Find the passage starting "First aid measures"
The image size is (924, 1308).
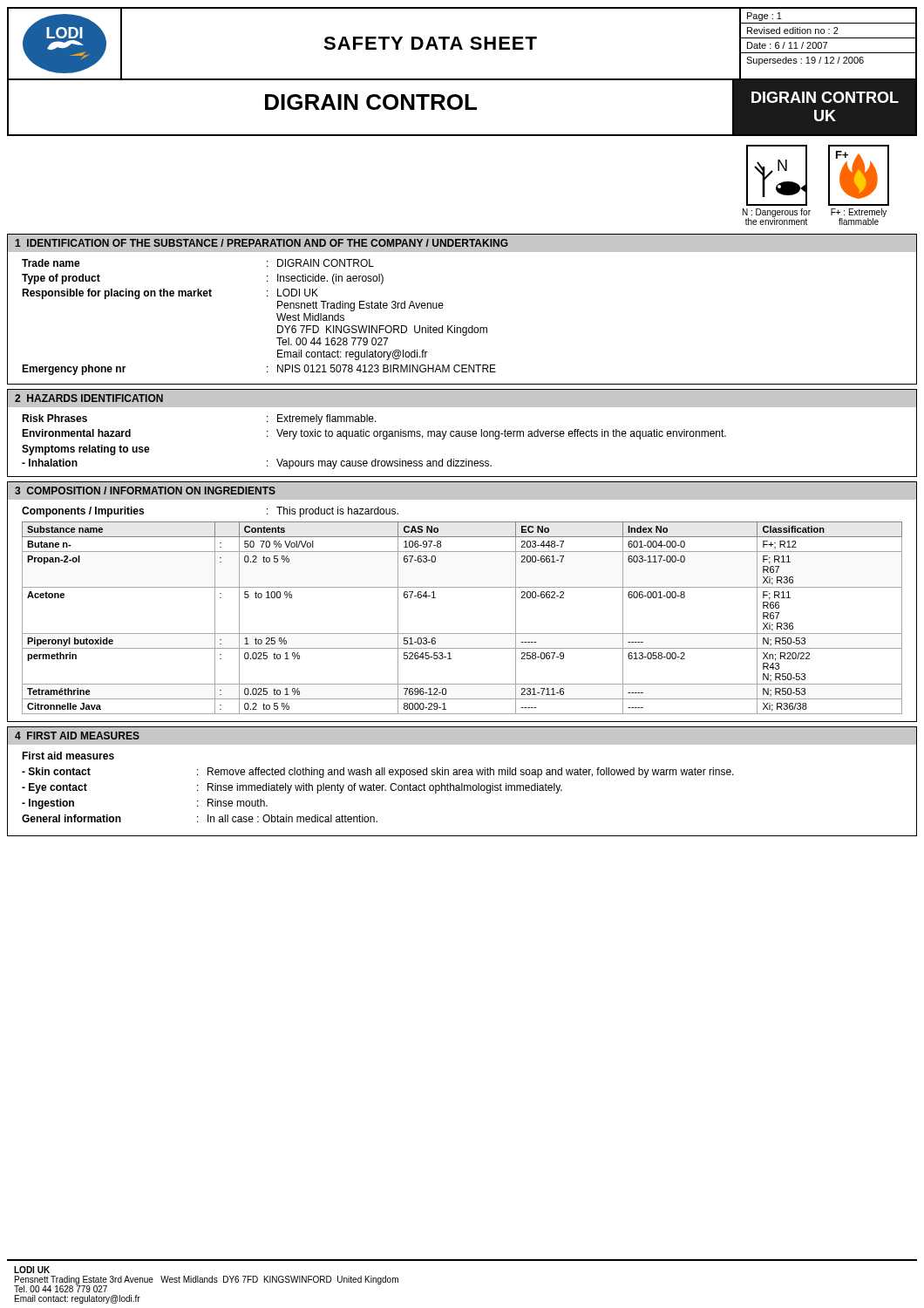point(68,756)
